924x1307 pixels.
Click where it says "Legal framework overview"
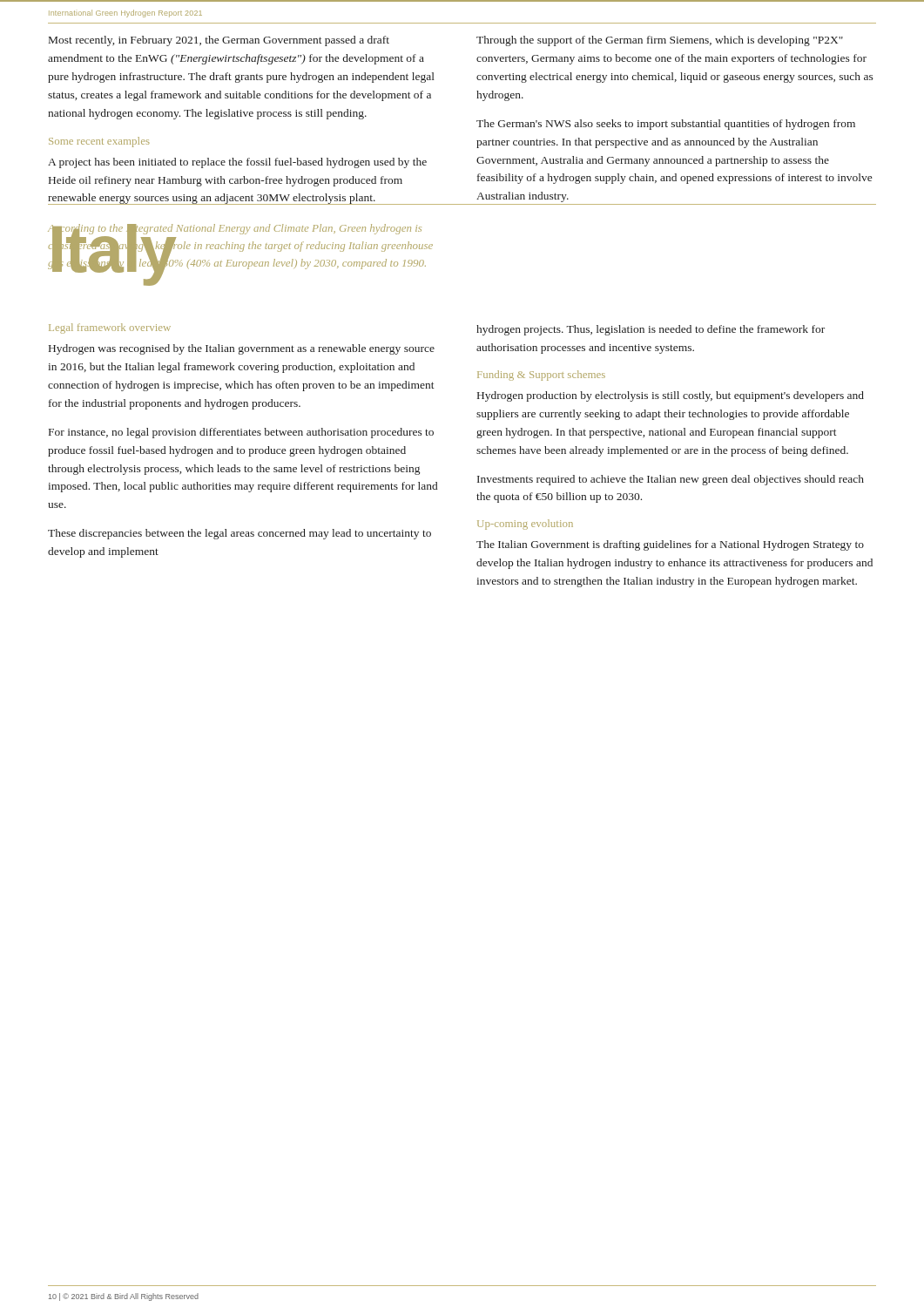(x=109, y=327)
